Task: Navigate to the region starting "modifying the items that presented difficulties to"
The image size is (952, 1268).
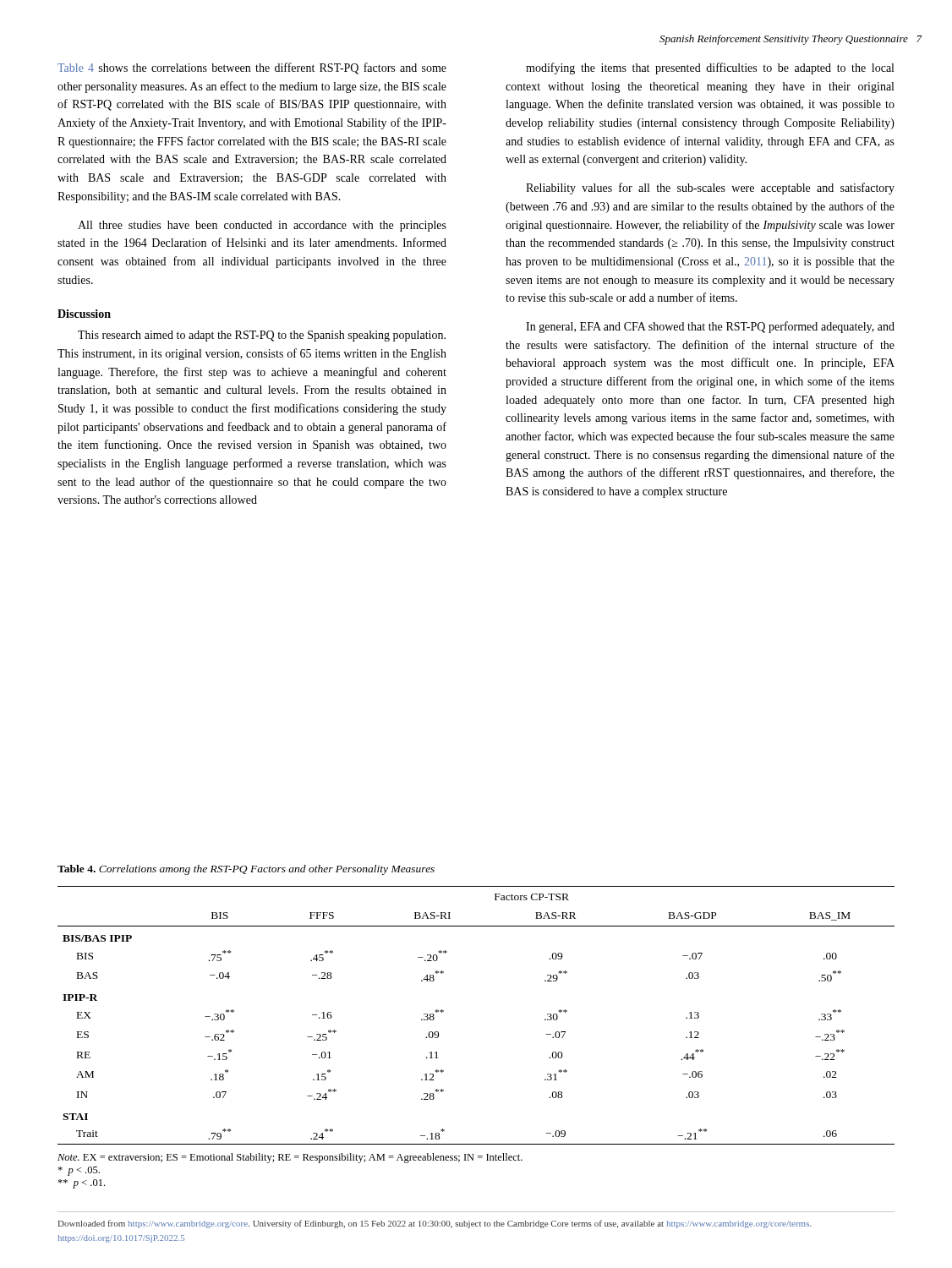Action: pyautogui.click(x=700, y=114)
